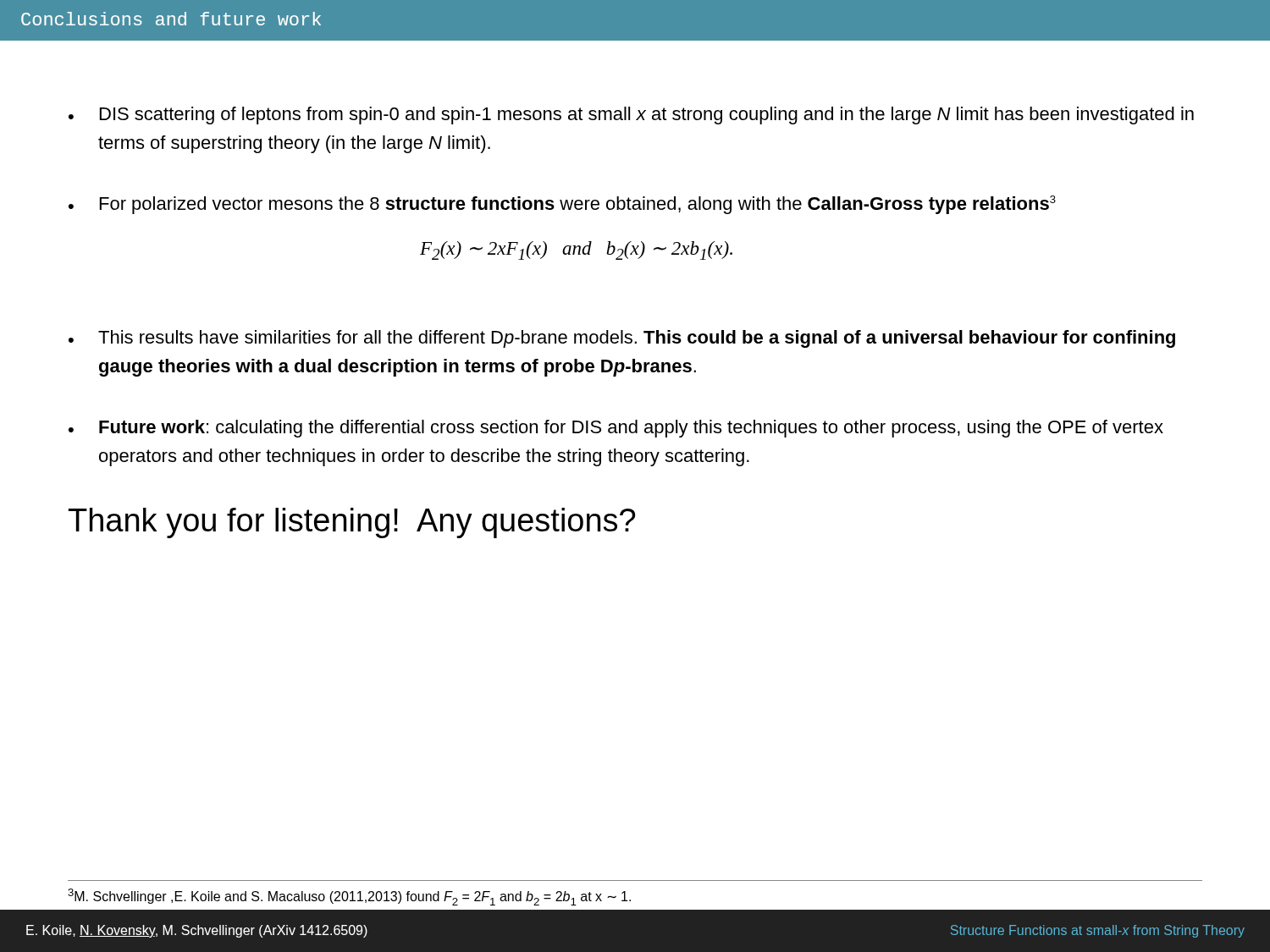Viewport: 1270px width, 952px height.
Task: Click on the text block starting "• This results have similarities for"
Action: click(635, 352)
